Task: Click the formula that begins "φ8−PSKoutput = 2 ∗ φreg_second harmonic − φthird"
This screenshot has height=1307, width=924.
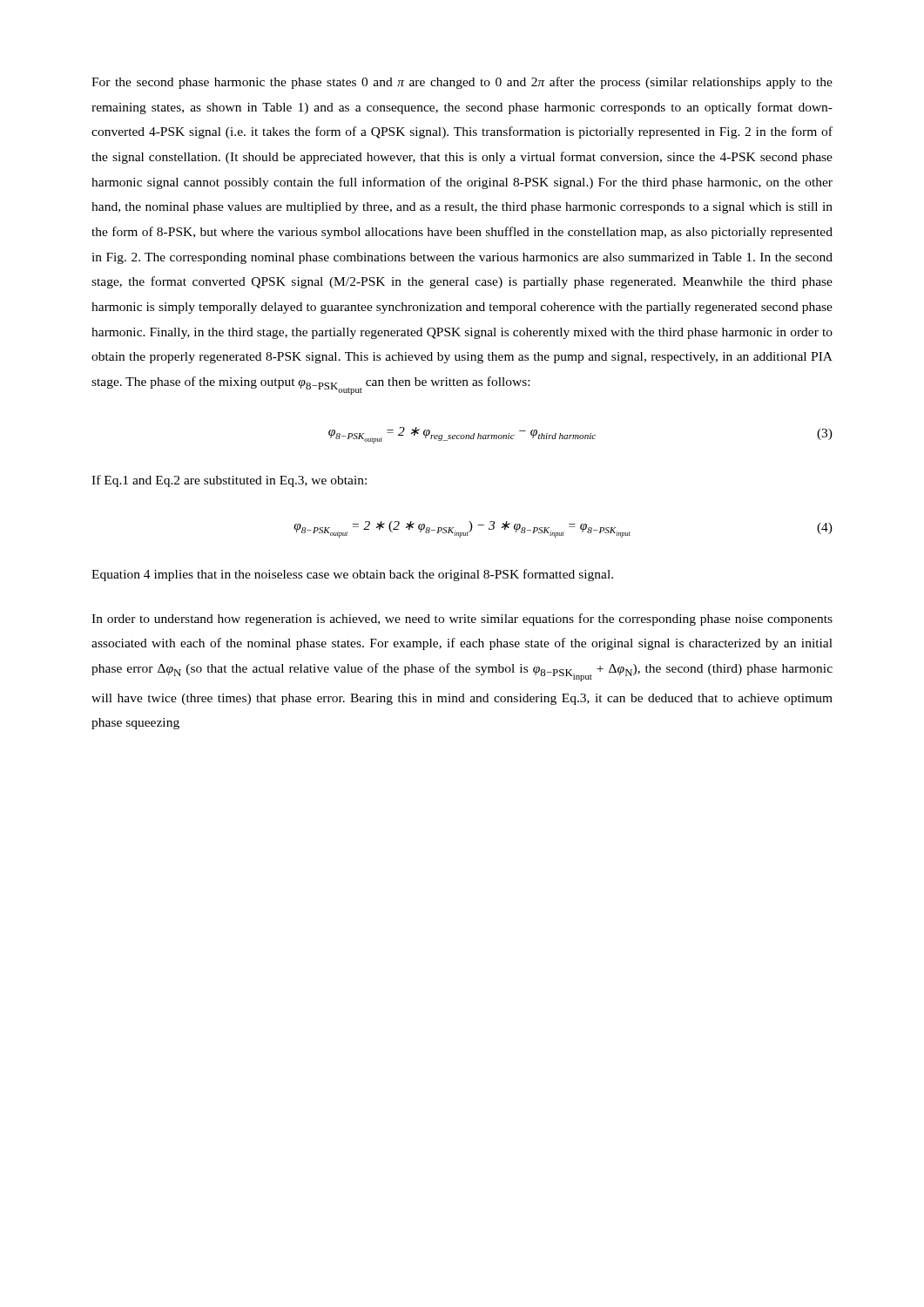Action: pyautogui.click(x=580, y=433)
